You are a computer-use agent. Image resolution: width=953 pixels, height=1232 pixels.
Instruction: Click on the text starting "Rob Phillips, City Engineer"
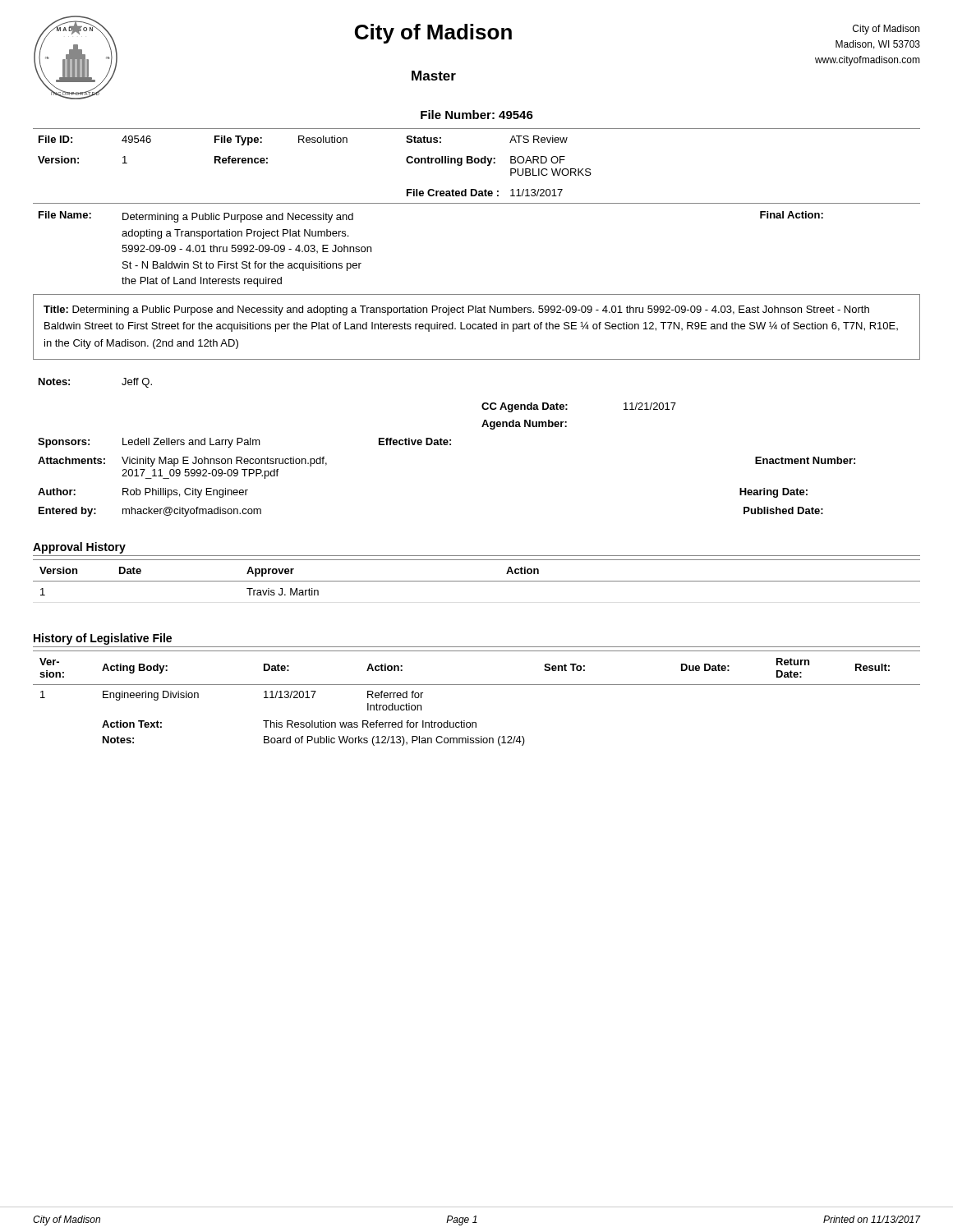pos(185,491)
